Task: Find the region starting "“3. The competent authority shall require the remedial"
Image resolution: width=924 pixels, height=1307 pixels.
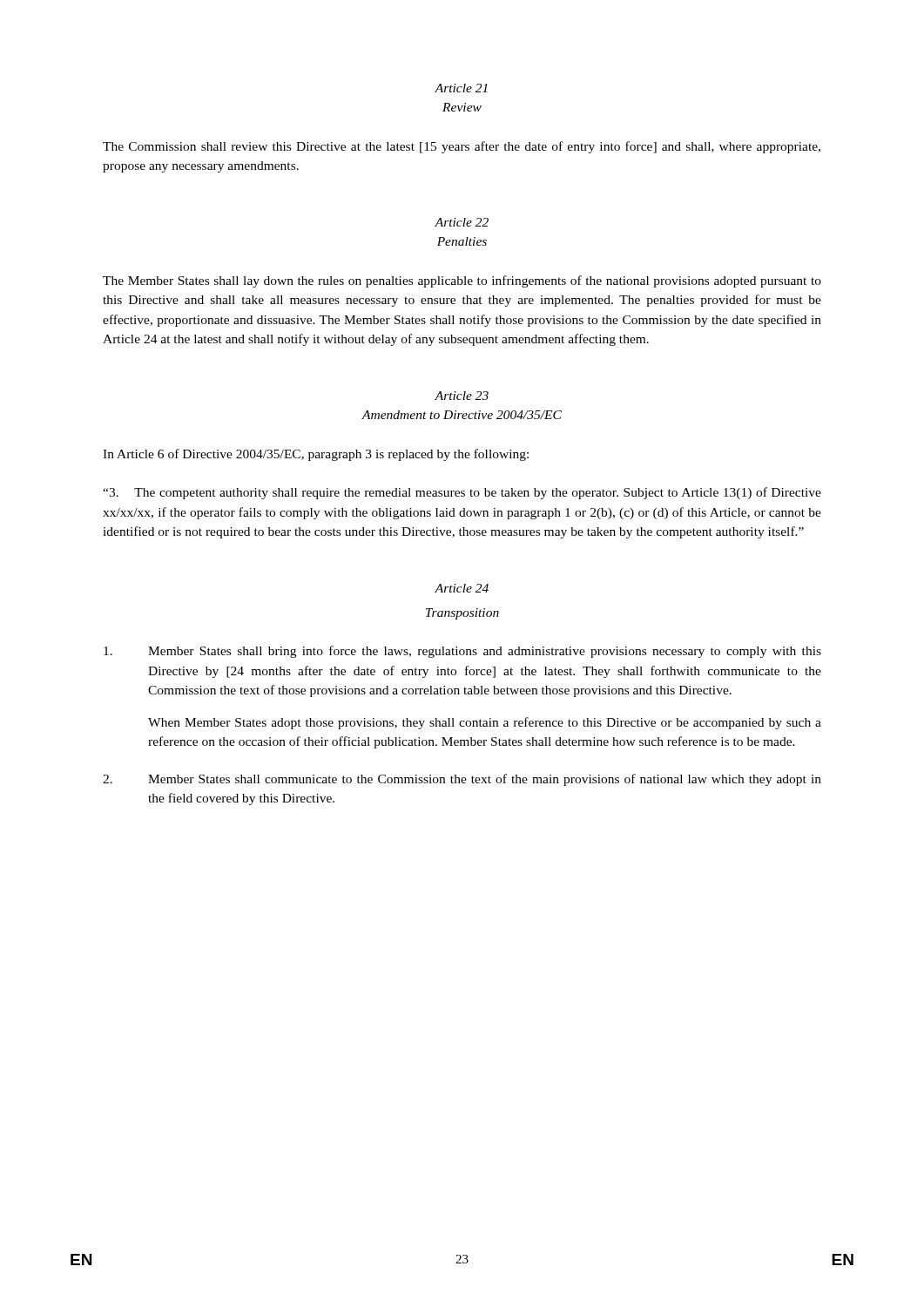Action: click(x=462, y=511)
